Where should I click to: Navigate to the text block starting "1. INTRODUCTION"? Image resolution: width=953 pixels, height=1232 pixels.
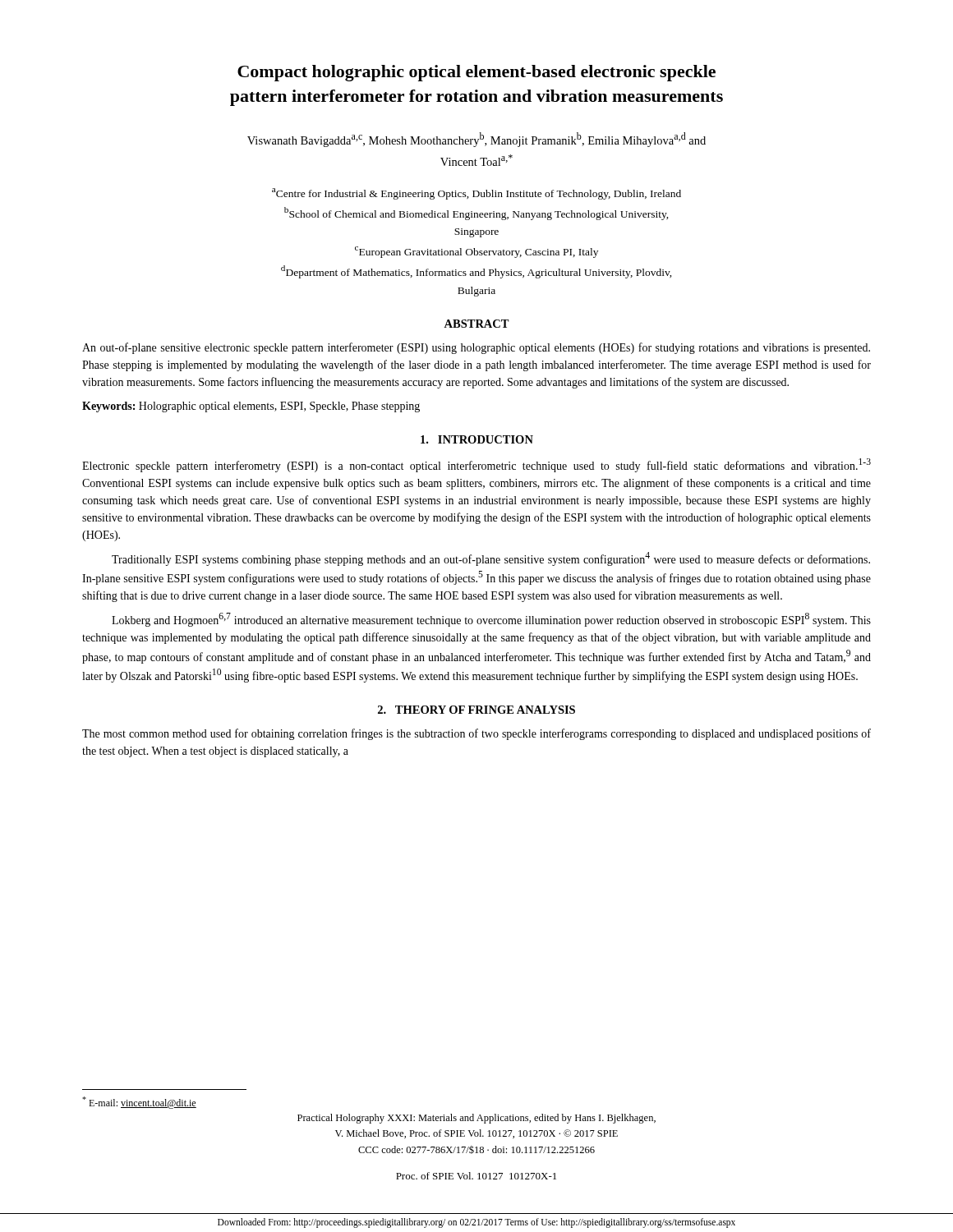[x=476, y=440]
